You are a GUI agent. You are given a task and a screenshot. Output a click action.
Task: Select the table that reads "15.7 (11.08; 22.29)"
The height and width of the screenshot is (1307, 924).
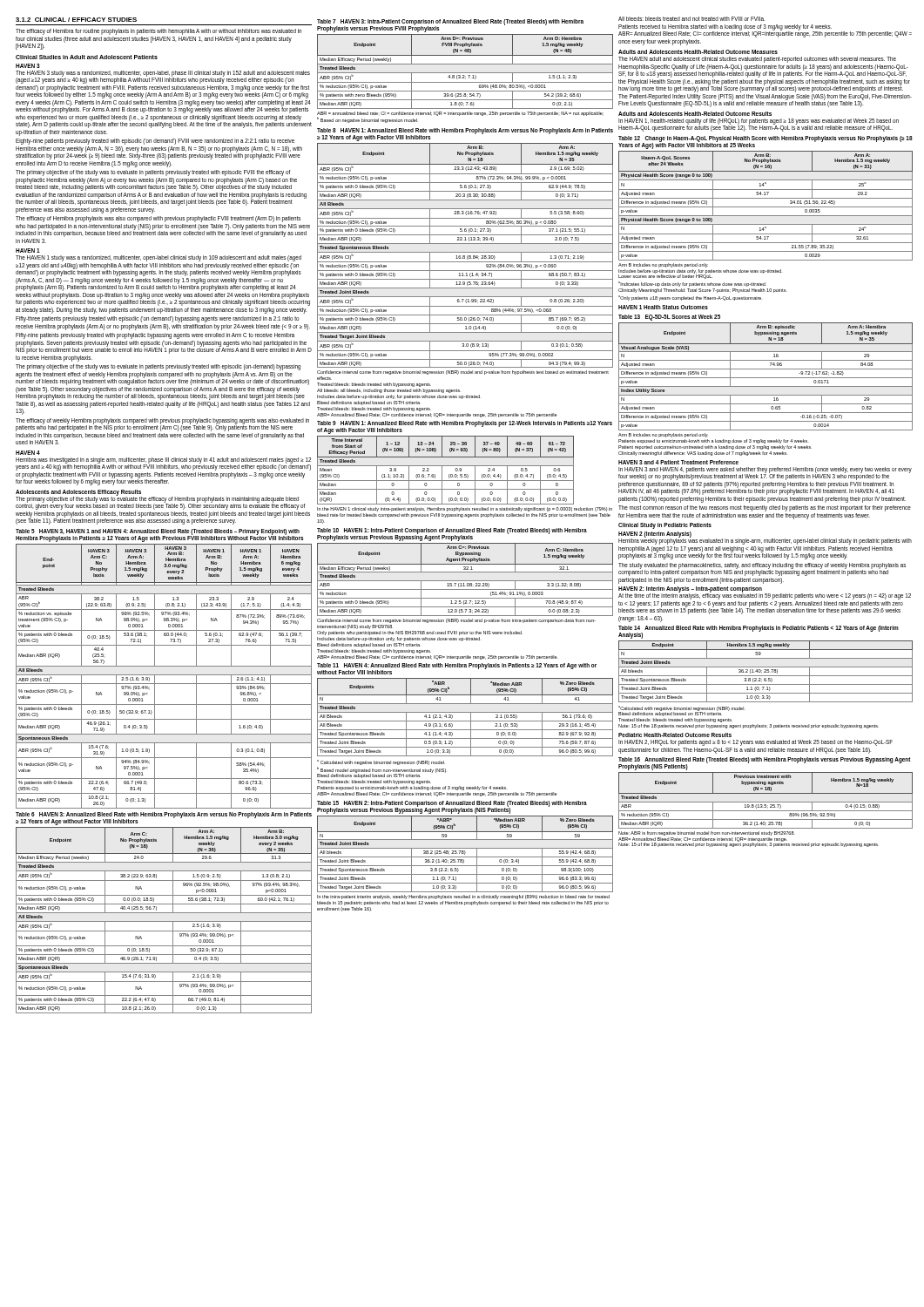click(465, 579)
